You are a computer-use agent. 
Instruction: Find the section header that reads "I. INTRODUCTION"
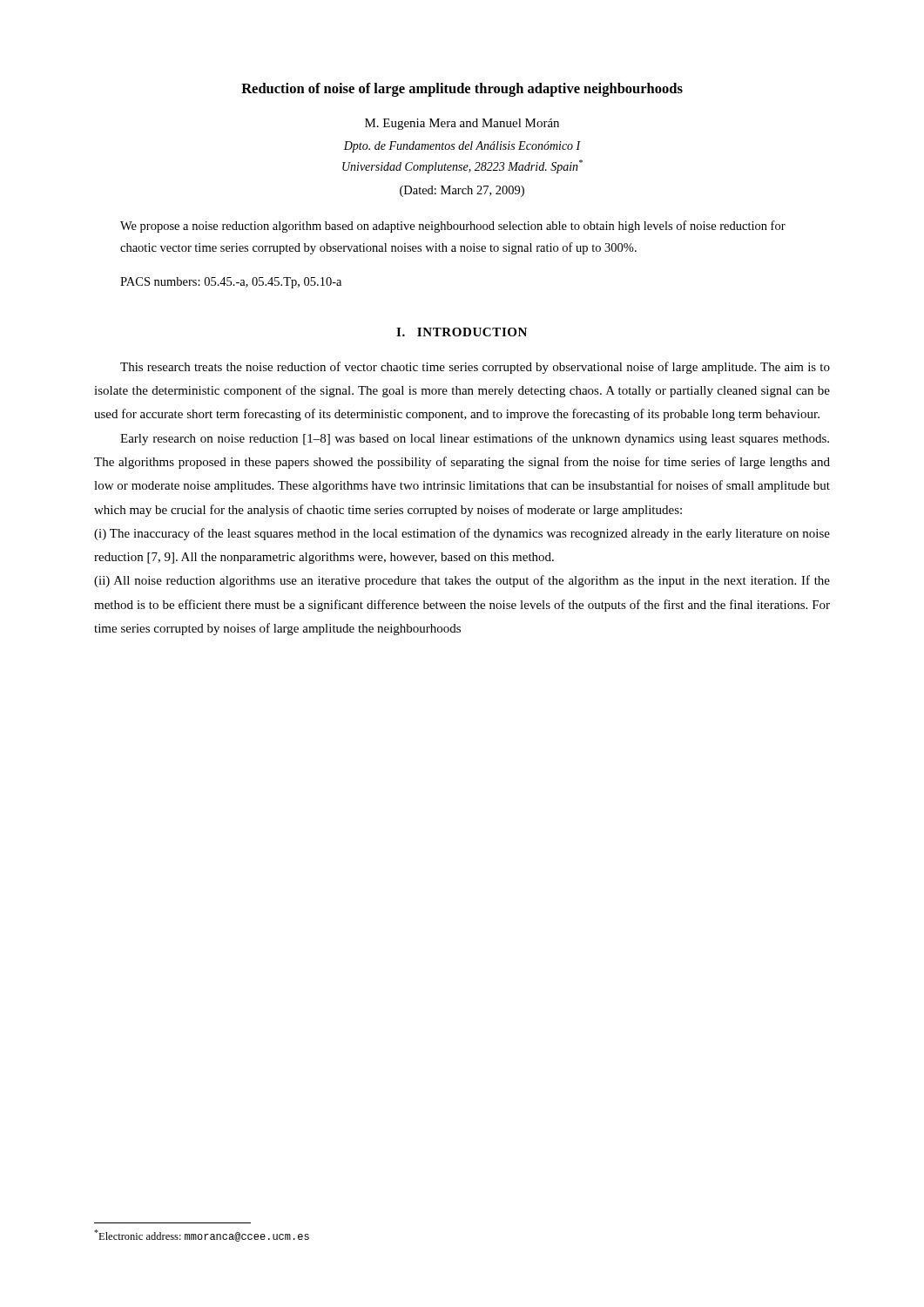[x=462, y=332]
